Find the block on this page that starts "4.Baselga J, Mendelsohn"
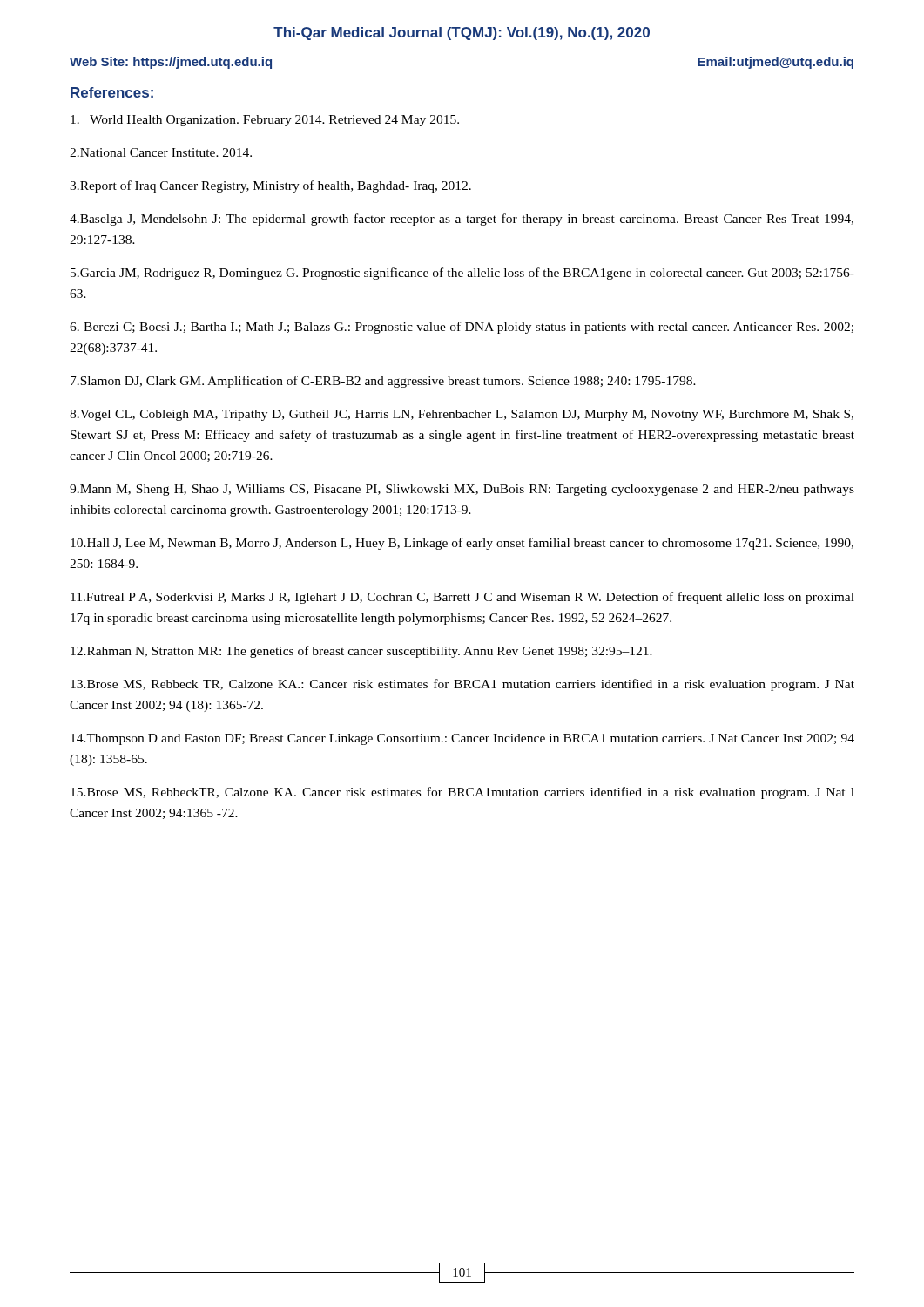The image size is (924, 1307). (462, 229)
